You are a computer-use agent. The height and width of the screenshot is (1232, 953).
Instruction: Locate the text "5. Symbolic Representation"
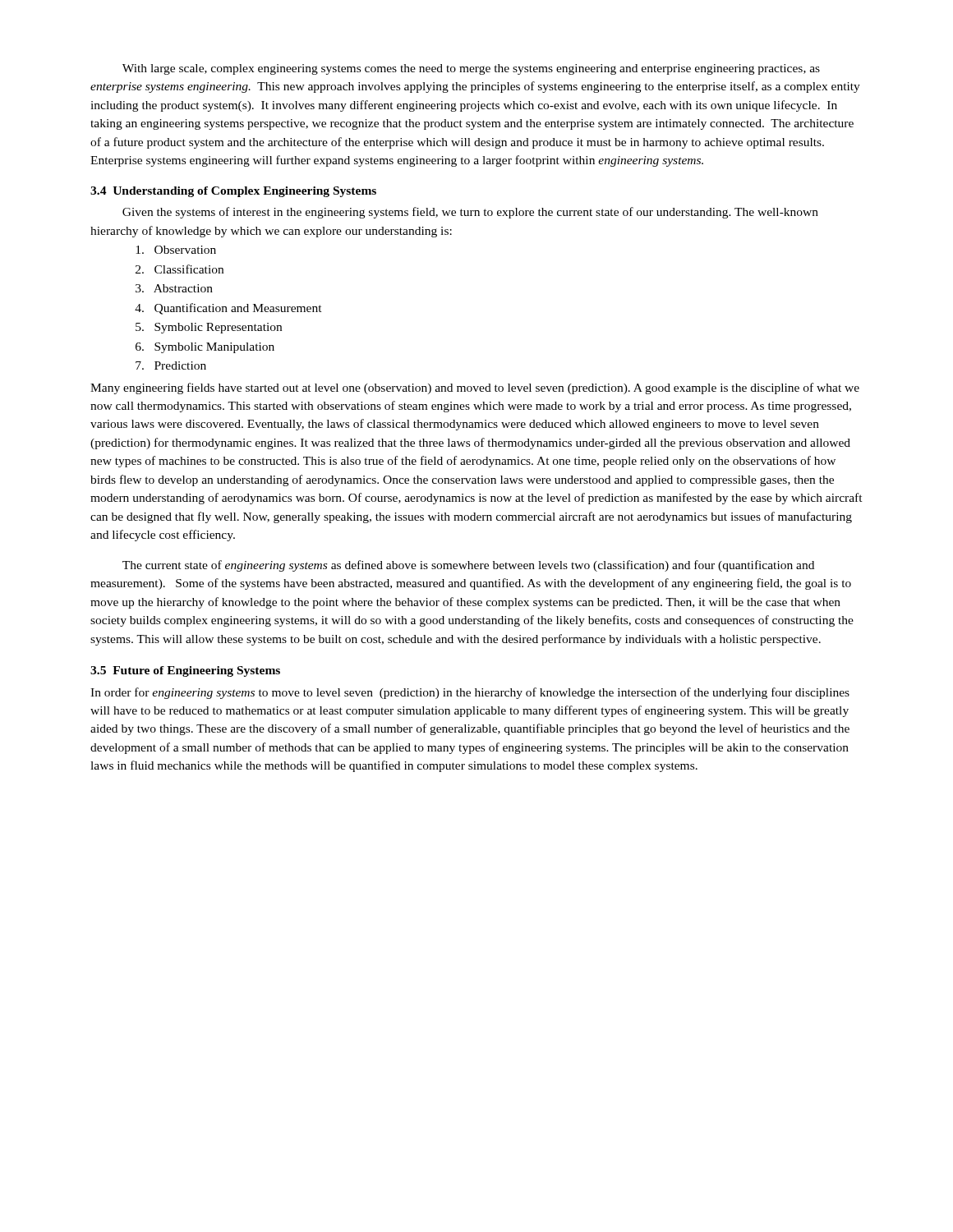point(209,327)
